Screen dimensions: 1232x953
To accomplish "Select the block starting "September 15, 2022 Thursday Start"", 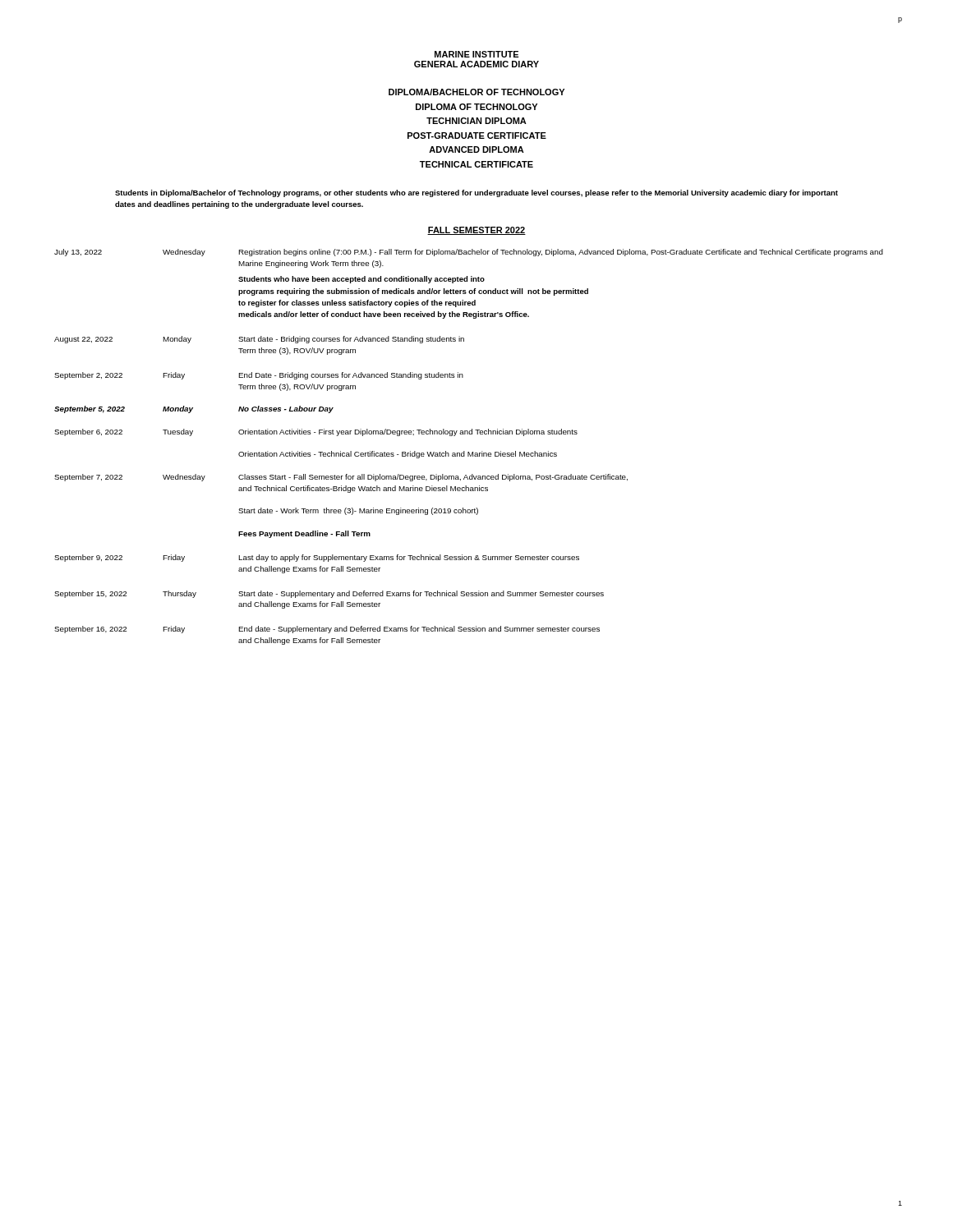I will [x=476, y=597].
